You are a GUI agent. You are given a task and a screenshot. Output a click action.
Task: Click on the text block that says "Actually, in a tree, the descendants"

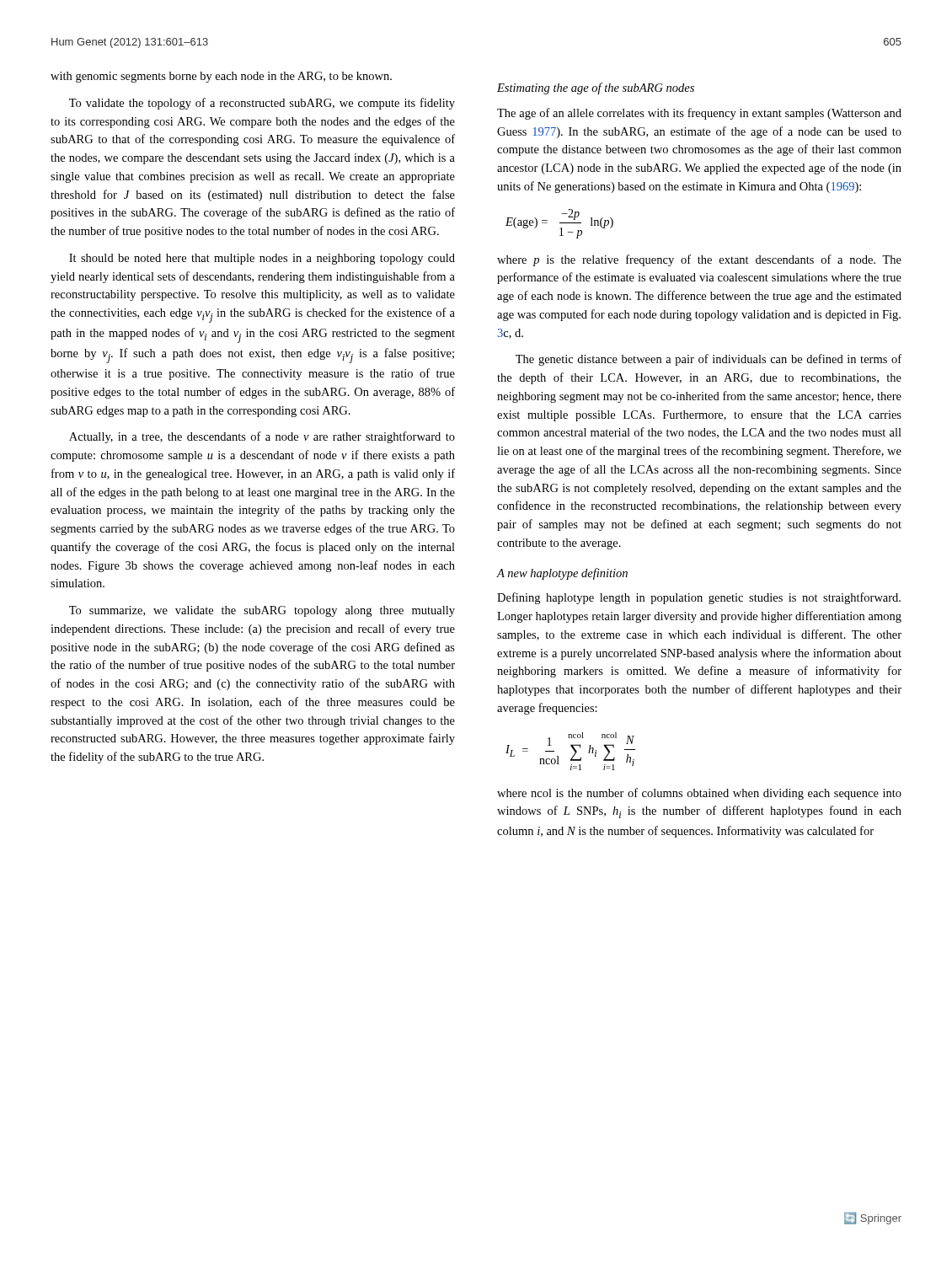pos(253,511)
